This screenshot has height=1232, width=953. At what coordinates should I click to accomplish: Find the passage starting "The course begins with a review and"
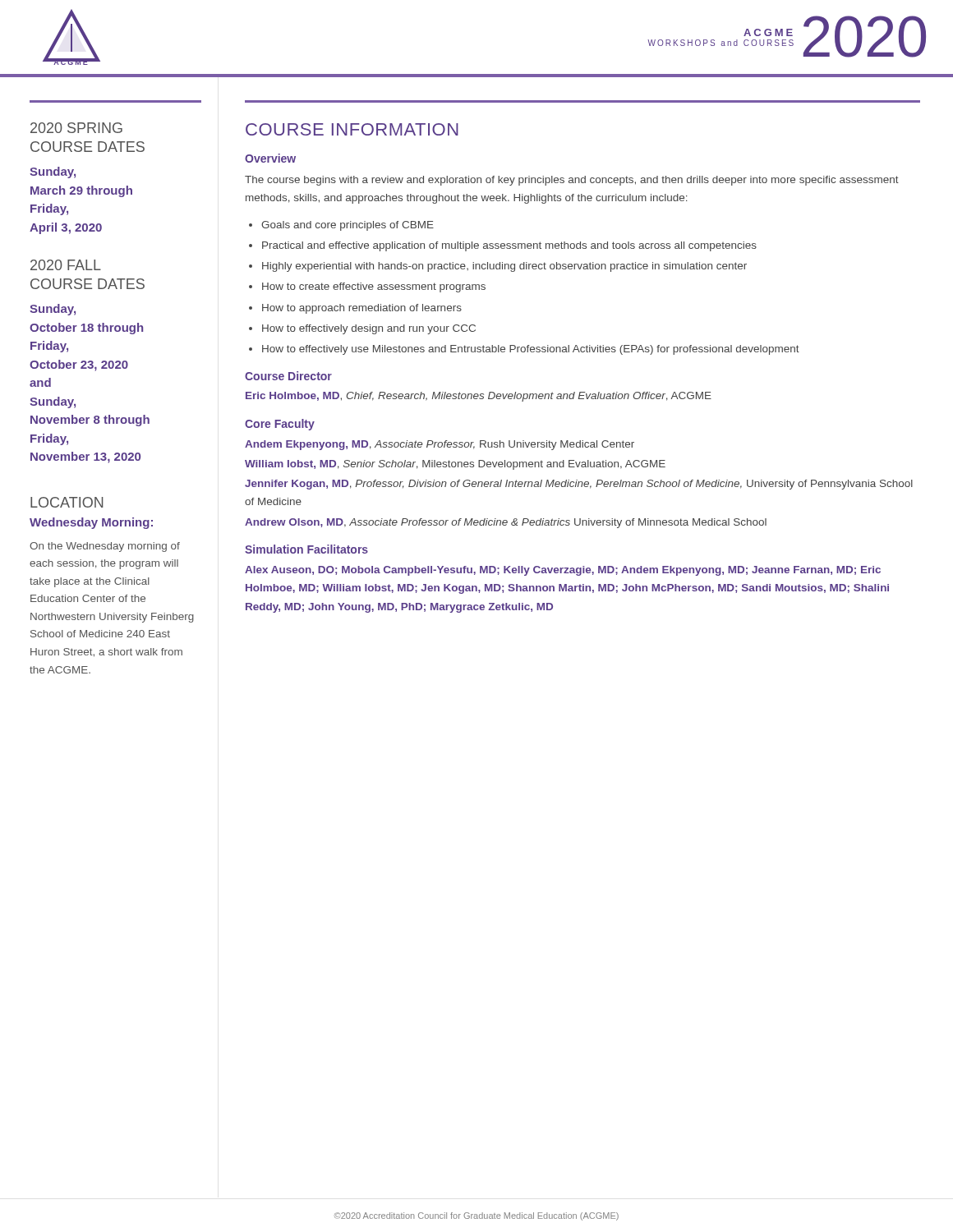(x=572, y=189)
